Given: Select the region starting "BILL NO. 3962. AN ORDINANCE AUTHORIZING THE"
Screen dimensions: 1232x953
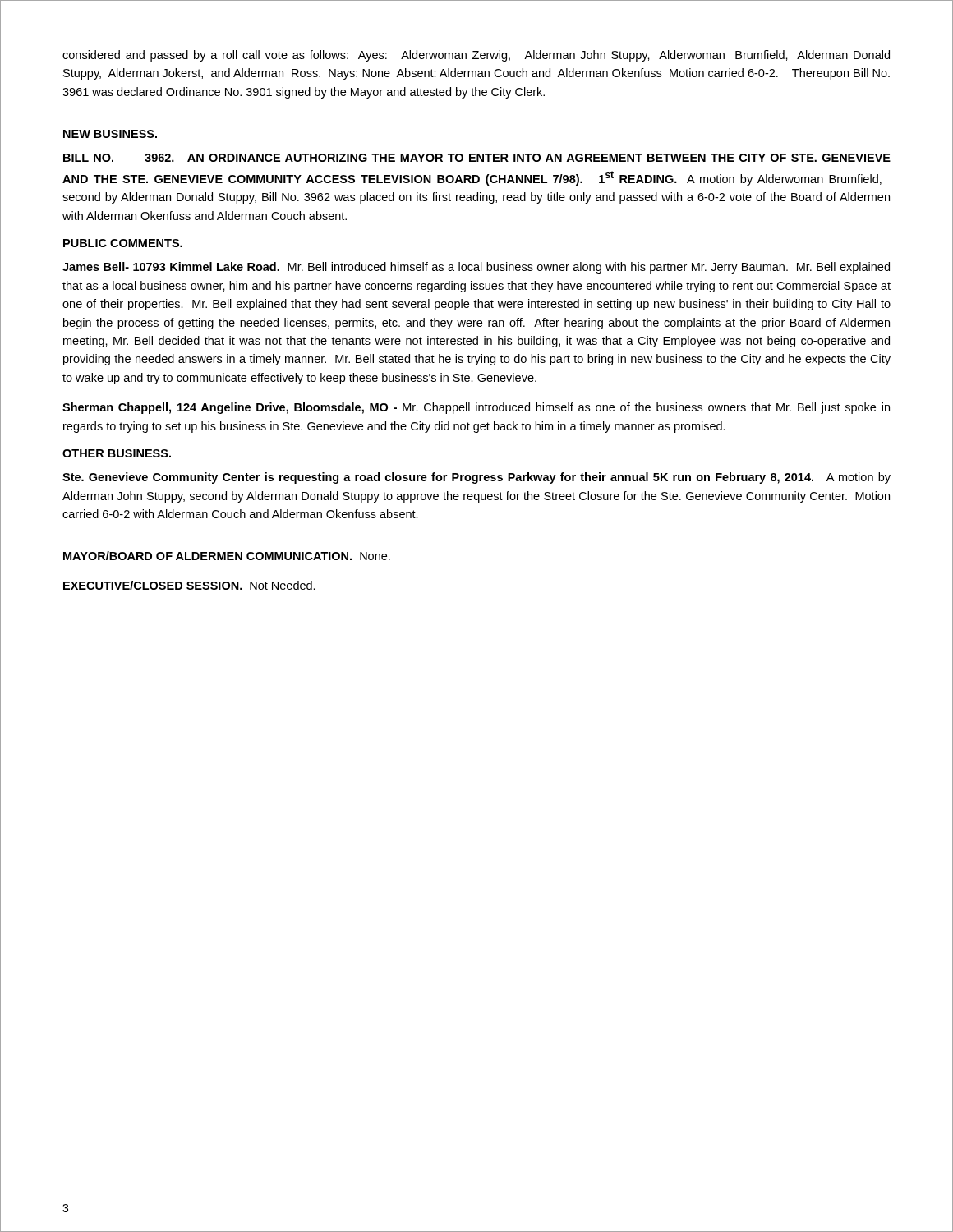Looking at the screenshot, I should click(x=476, y=187).
